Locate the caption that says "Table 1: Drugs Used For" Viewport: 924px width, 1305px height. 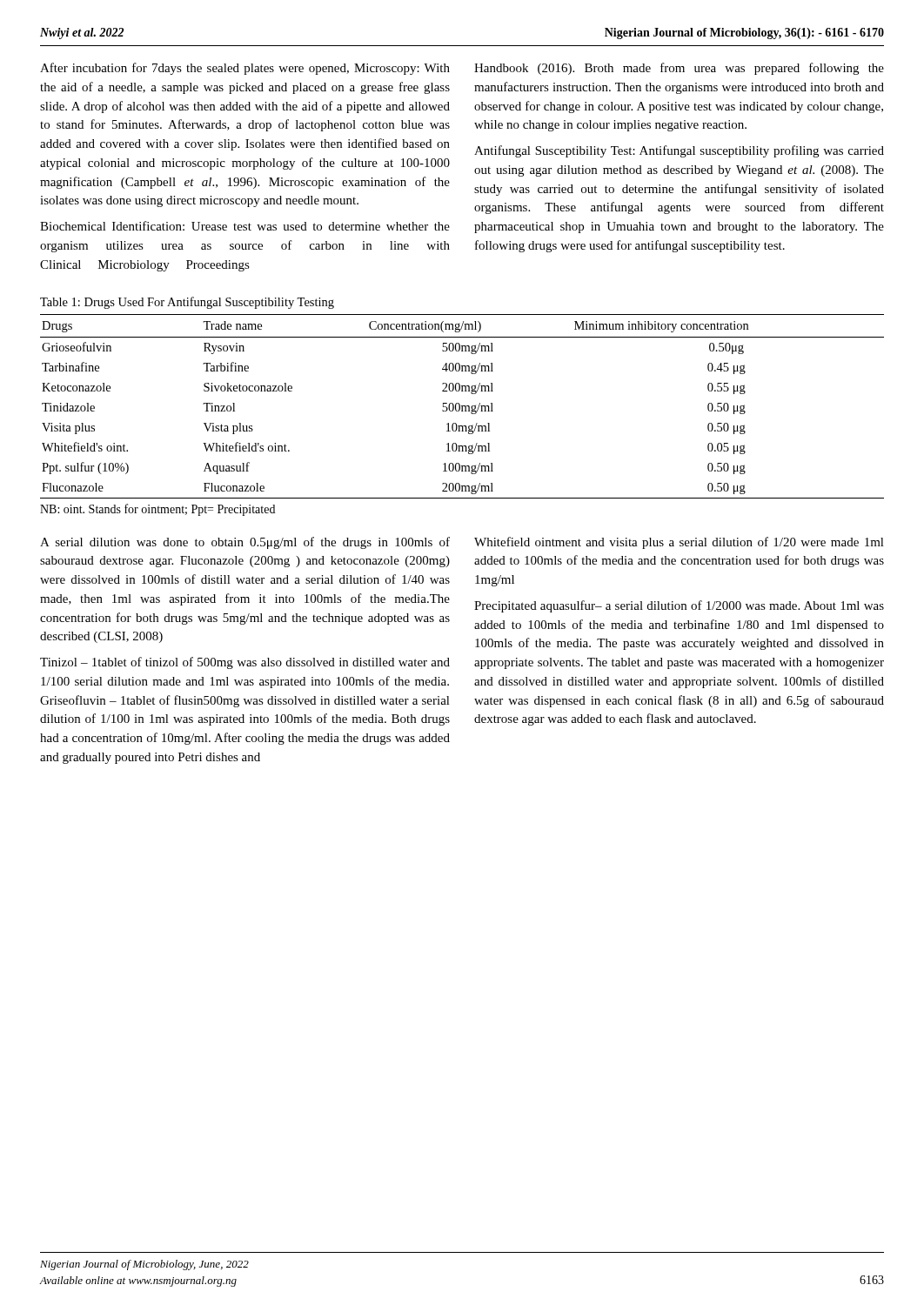pyautogui.click(x=187, y=302)
